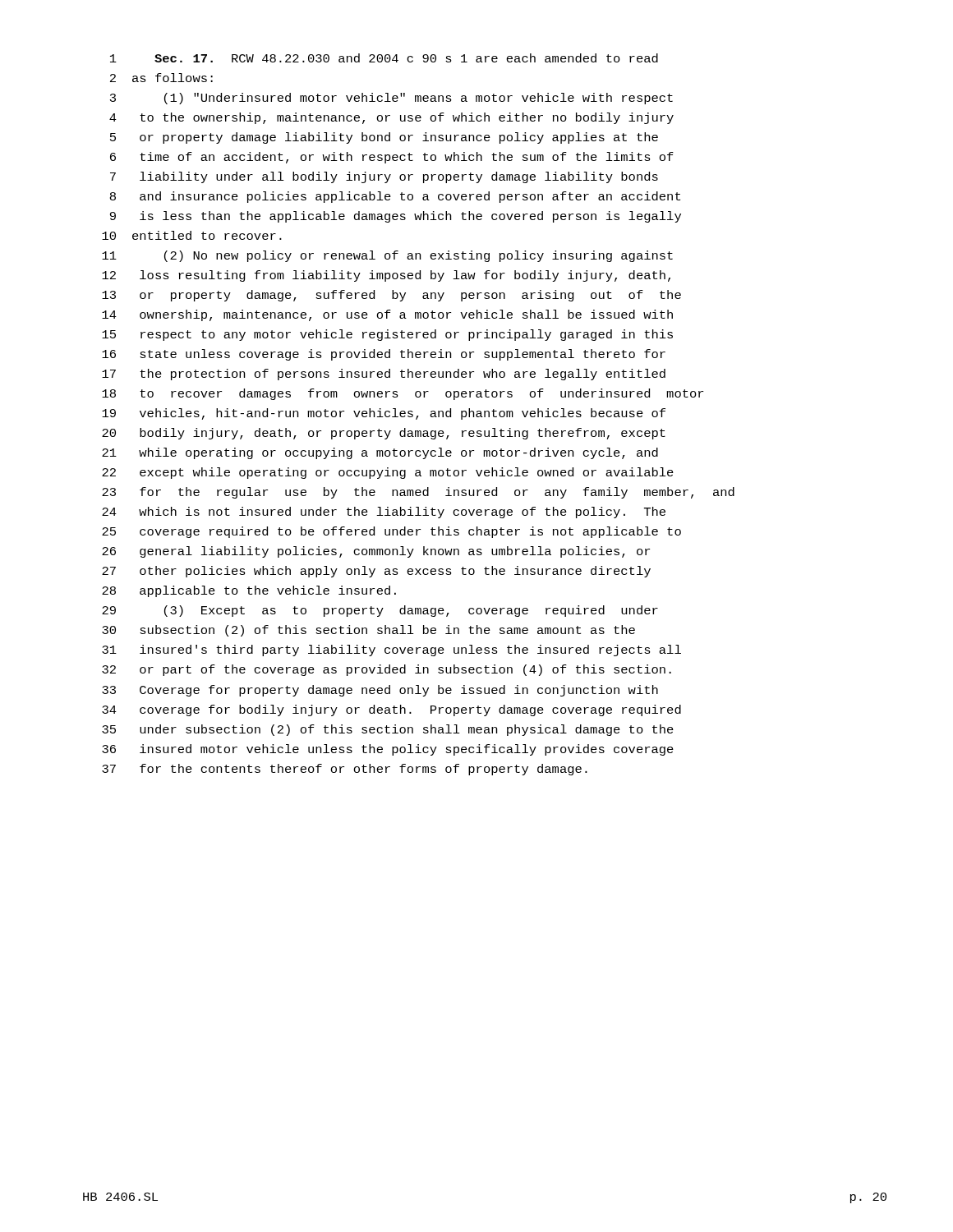Click the passage that begins "25 coverage required to"
This screenshot has width=953, height=1232.
pyautogui.click(x=485, y=533)
